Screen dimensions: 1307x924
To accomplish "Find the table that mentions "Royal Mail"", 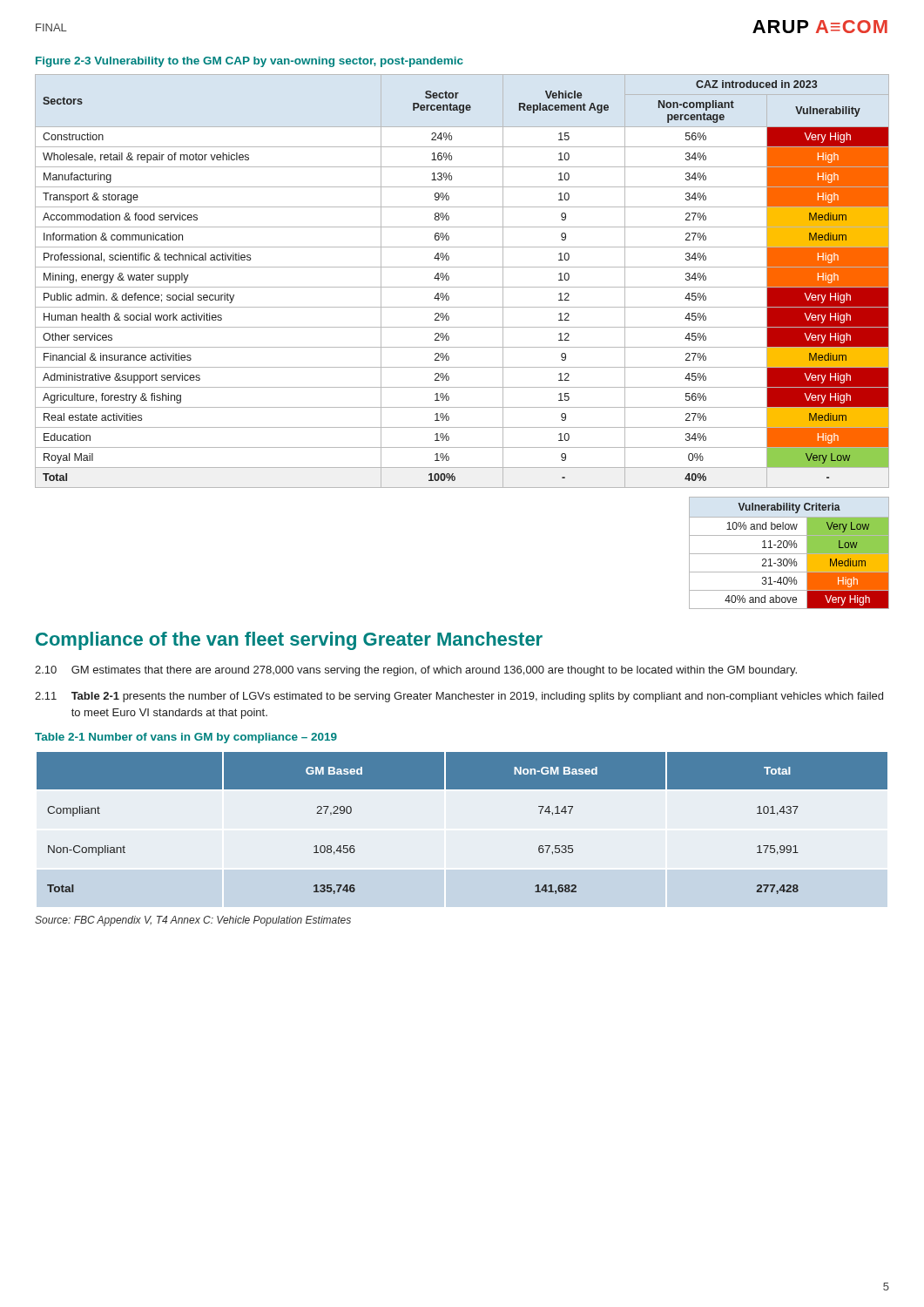I will pyautogui.click(x=462, y=281).
